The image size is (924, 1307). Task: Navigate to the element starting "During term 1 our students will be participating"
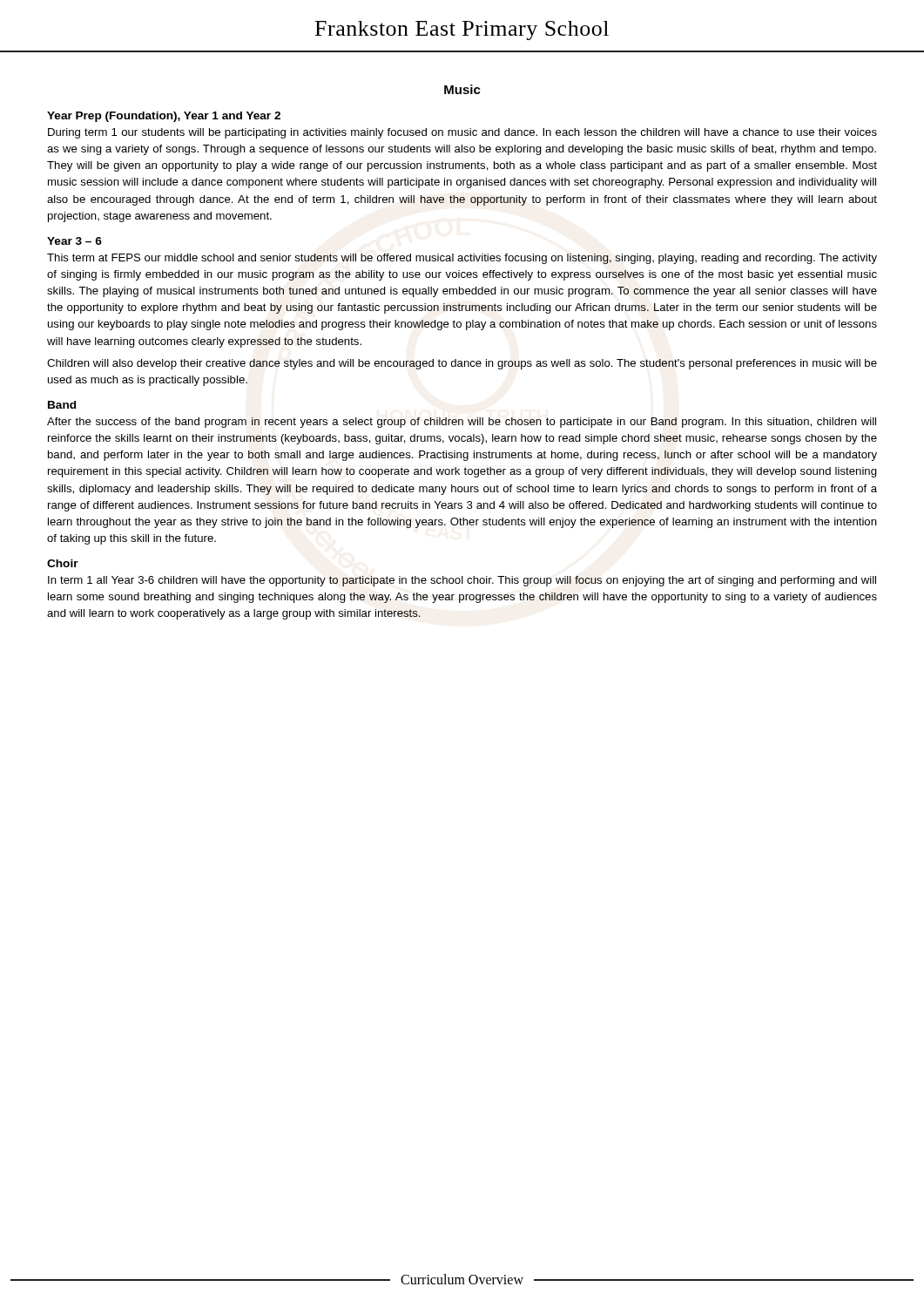click(462, 174)
